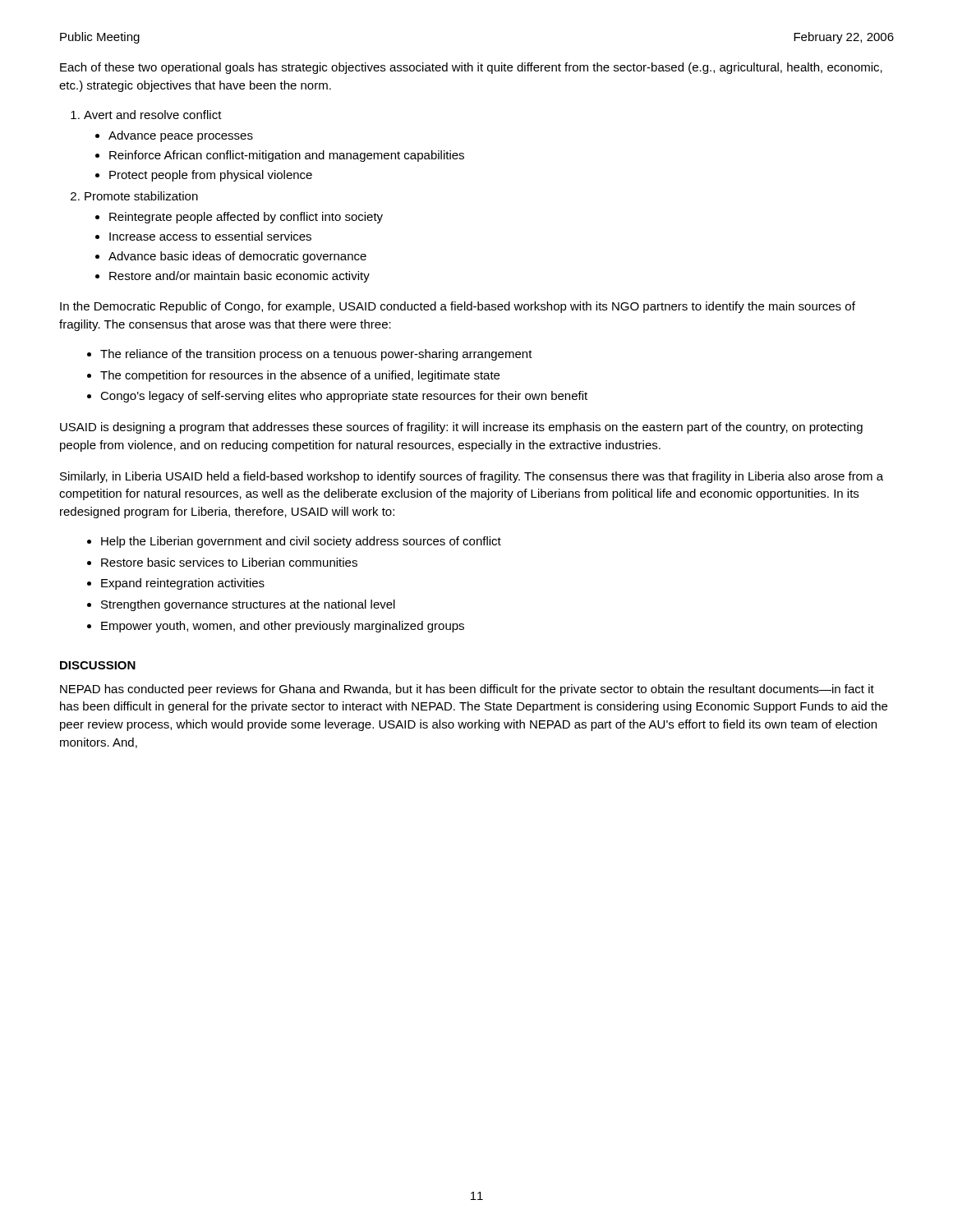Find the text block that reads "Similarly, in Liberia USAID held a"
Image resolution: width=953 pixels, height=1232 pixels.
coord(471,493)
